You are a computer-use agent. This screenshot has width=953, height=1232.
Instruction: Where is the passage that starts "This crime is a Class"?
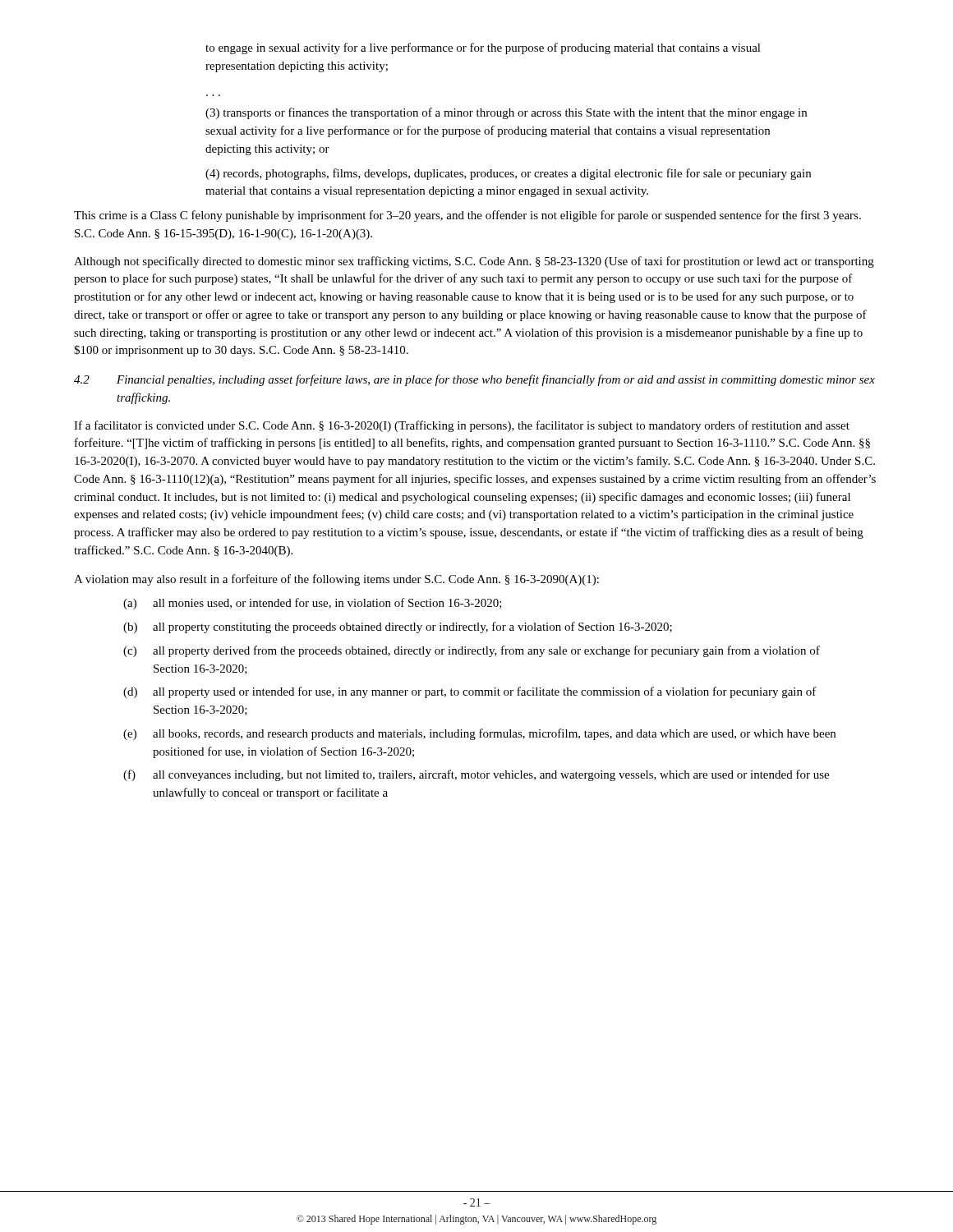[x=476, y=225]
